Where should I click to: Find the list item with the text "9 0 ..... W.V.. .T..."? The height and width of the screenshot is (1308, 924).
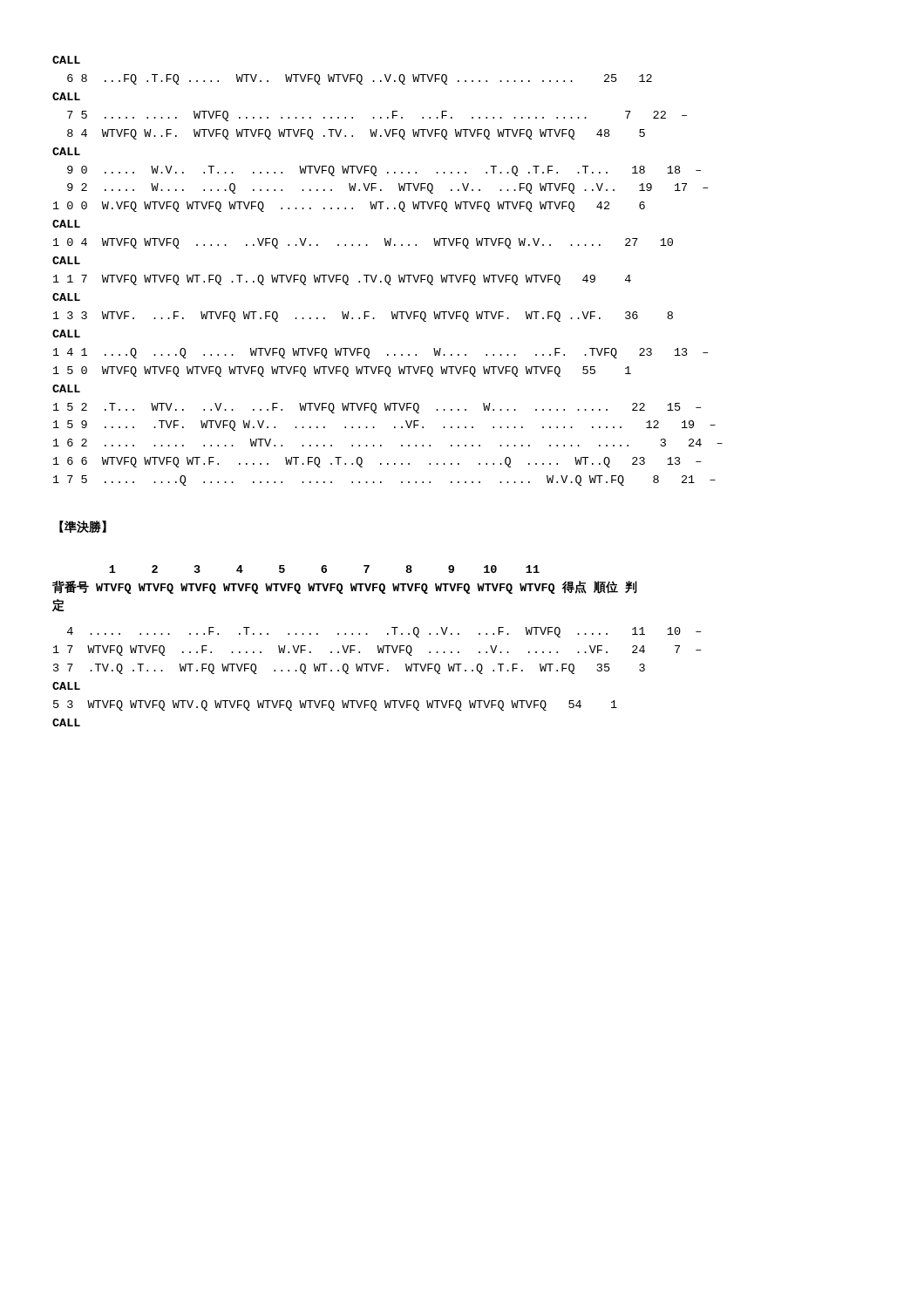point(377,170)
